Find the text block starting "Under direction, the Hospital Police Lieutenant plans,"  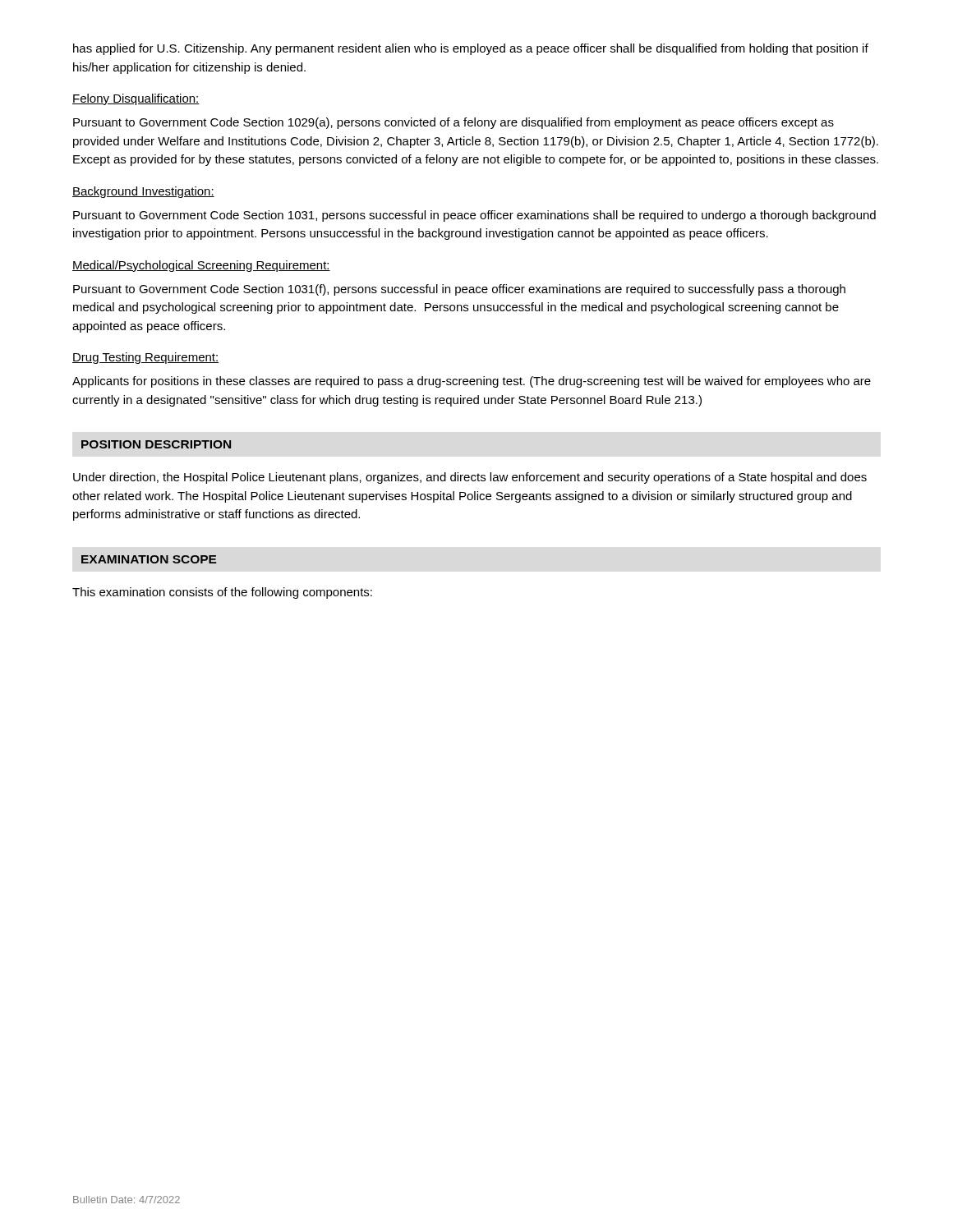coord(470,495)
